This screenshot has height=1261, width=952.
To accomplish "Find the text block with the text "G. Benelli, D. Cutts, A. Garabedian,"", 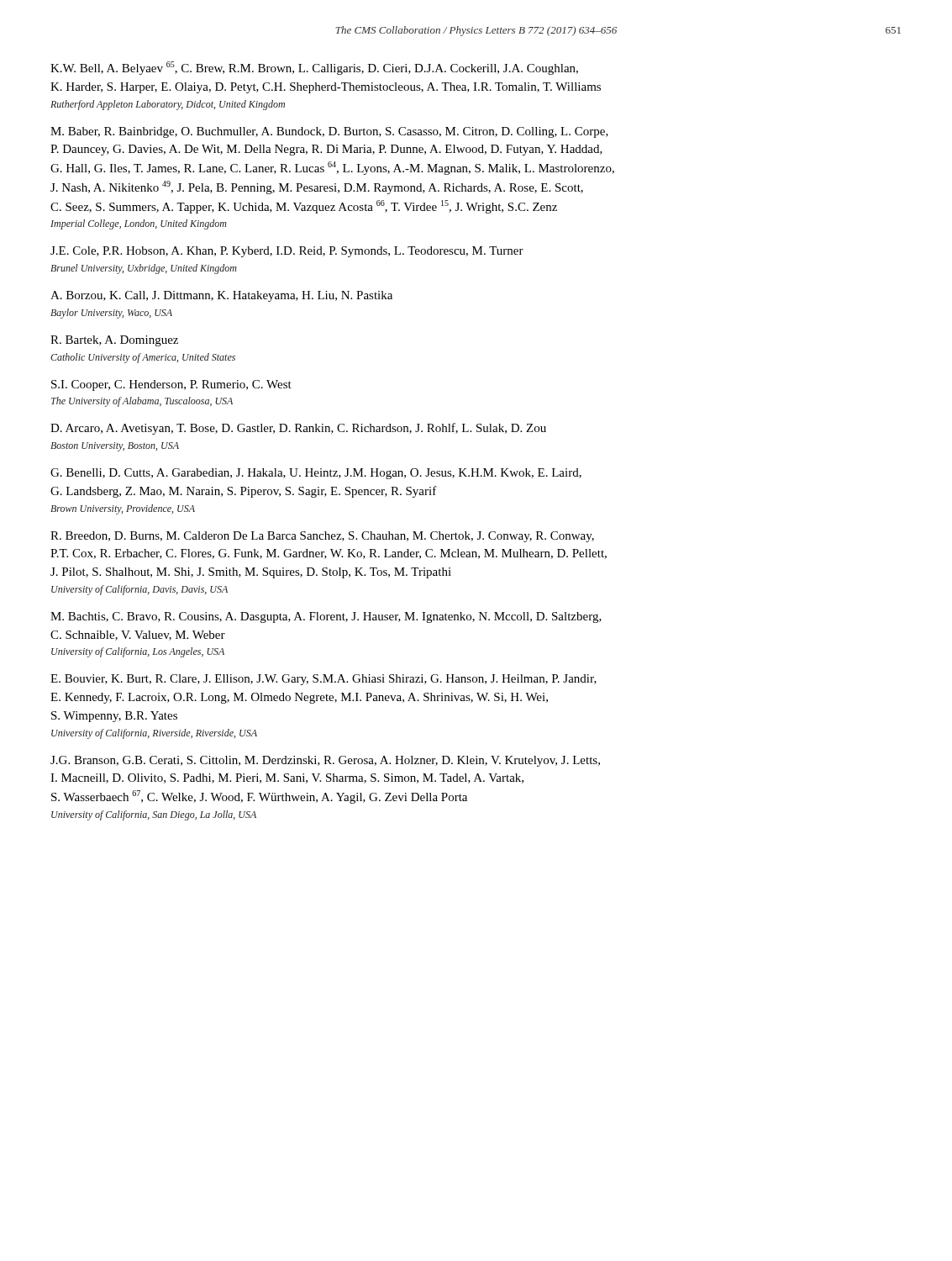I will coord(316,482).
